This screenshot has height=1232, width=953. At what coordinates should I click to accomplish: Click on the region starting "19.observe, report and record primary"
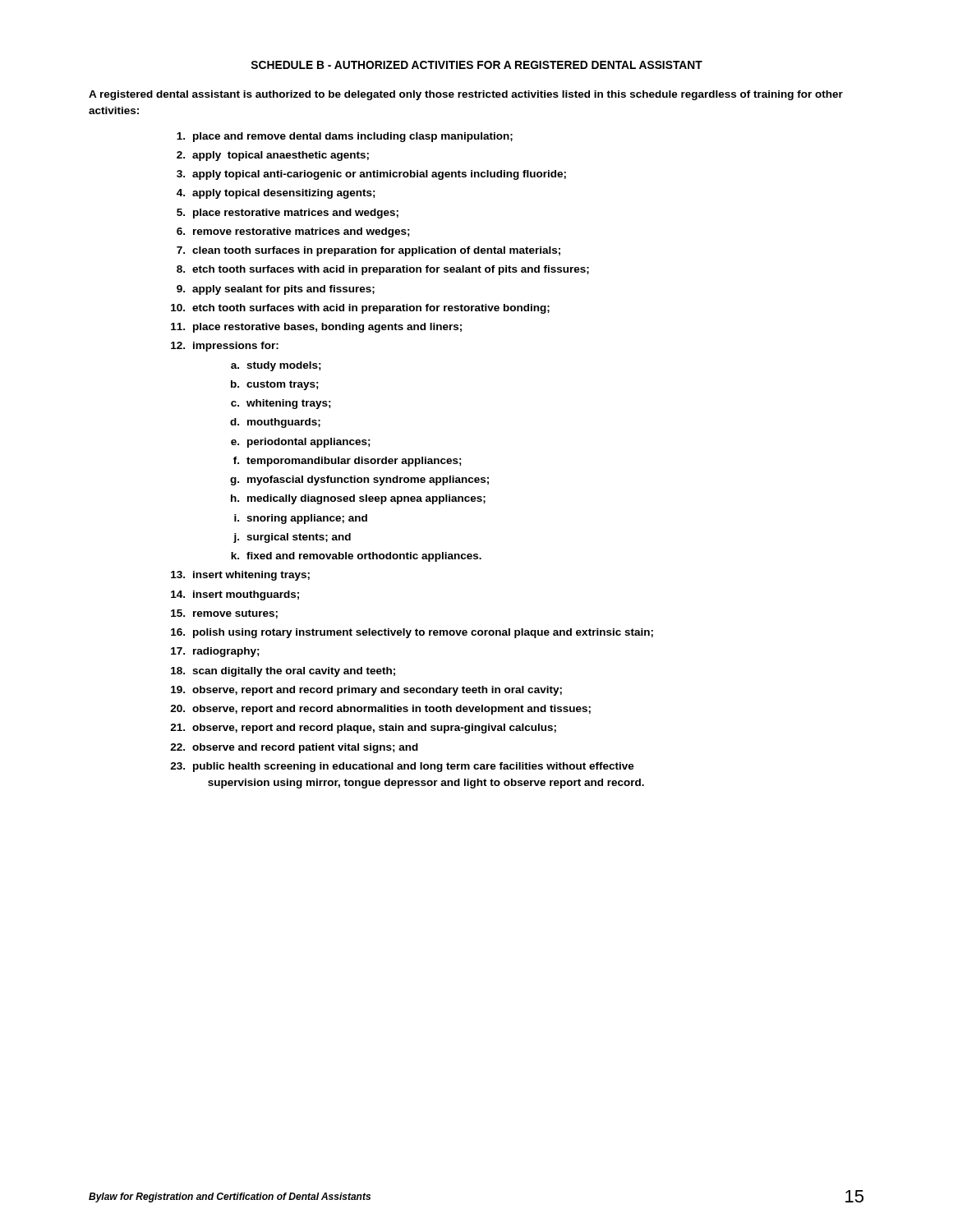(x=359, y=690)
